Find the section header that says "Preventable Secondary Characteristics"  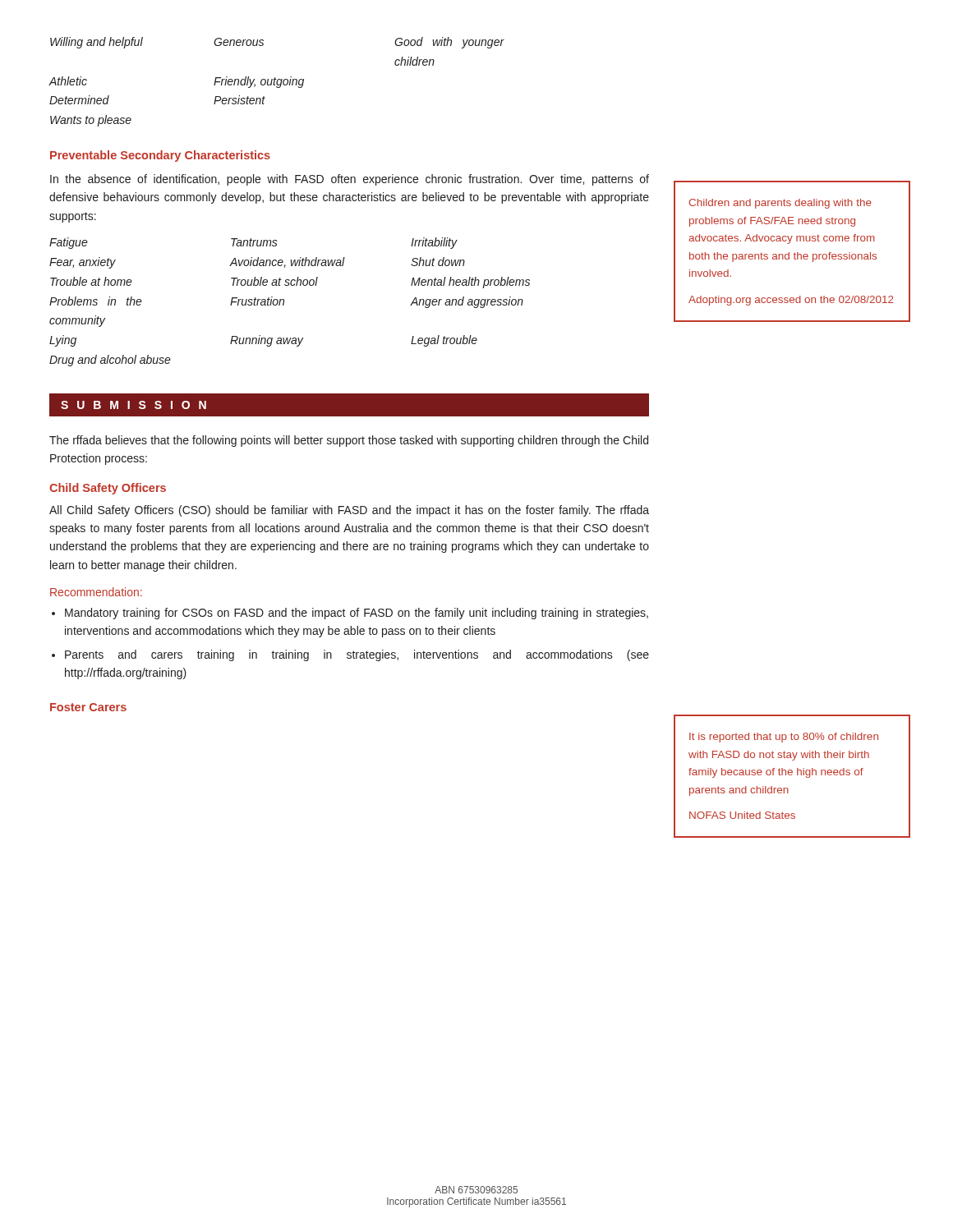[x=160, y=155]
